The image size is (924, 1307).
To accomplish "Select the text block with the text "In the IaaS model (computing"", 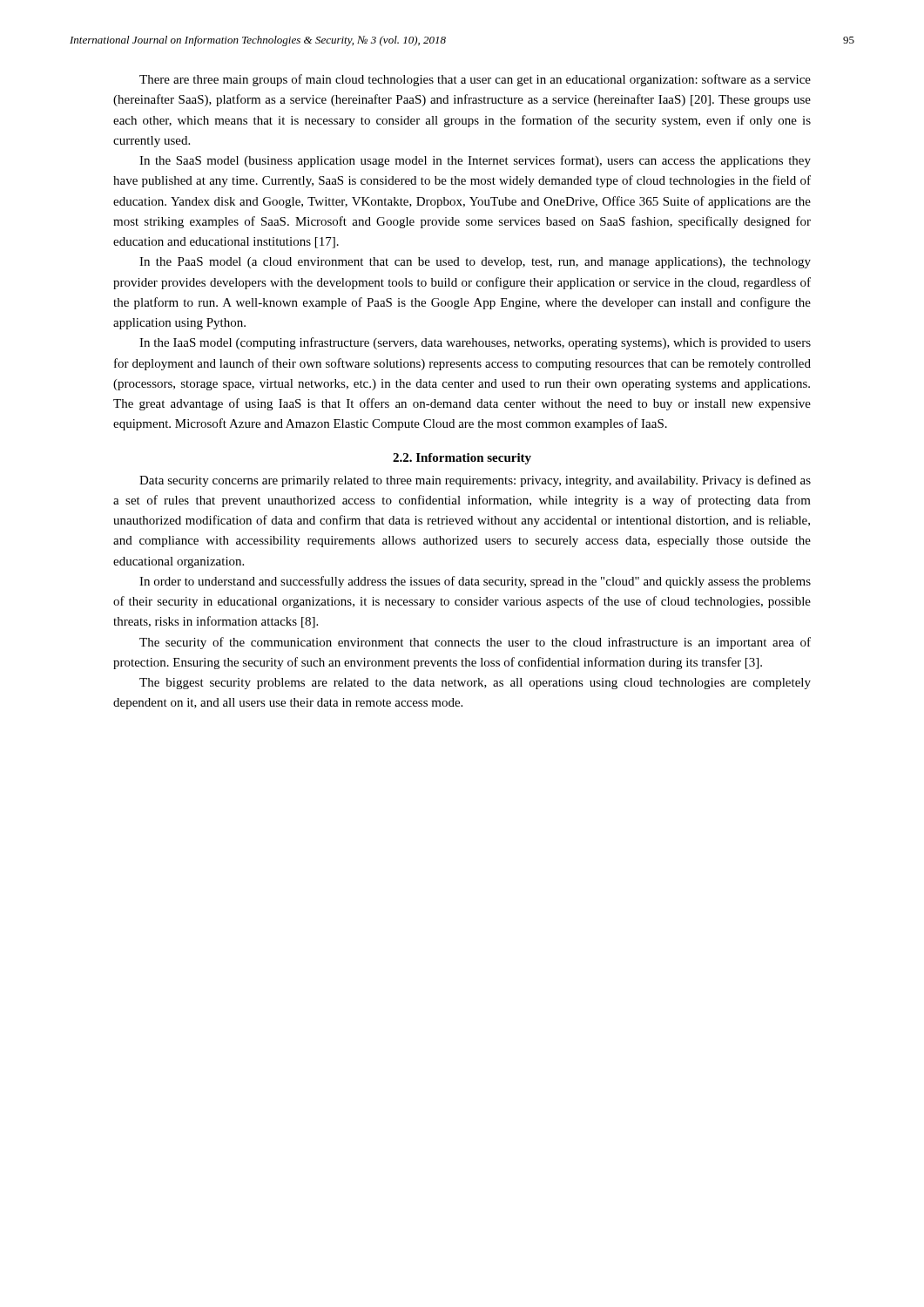I will (462, 384).
